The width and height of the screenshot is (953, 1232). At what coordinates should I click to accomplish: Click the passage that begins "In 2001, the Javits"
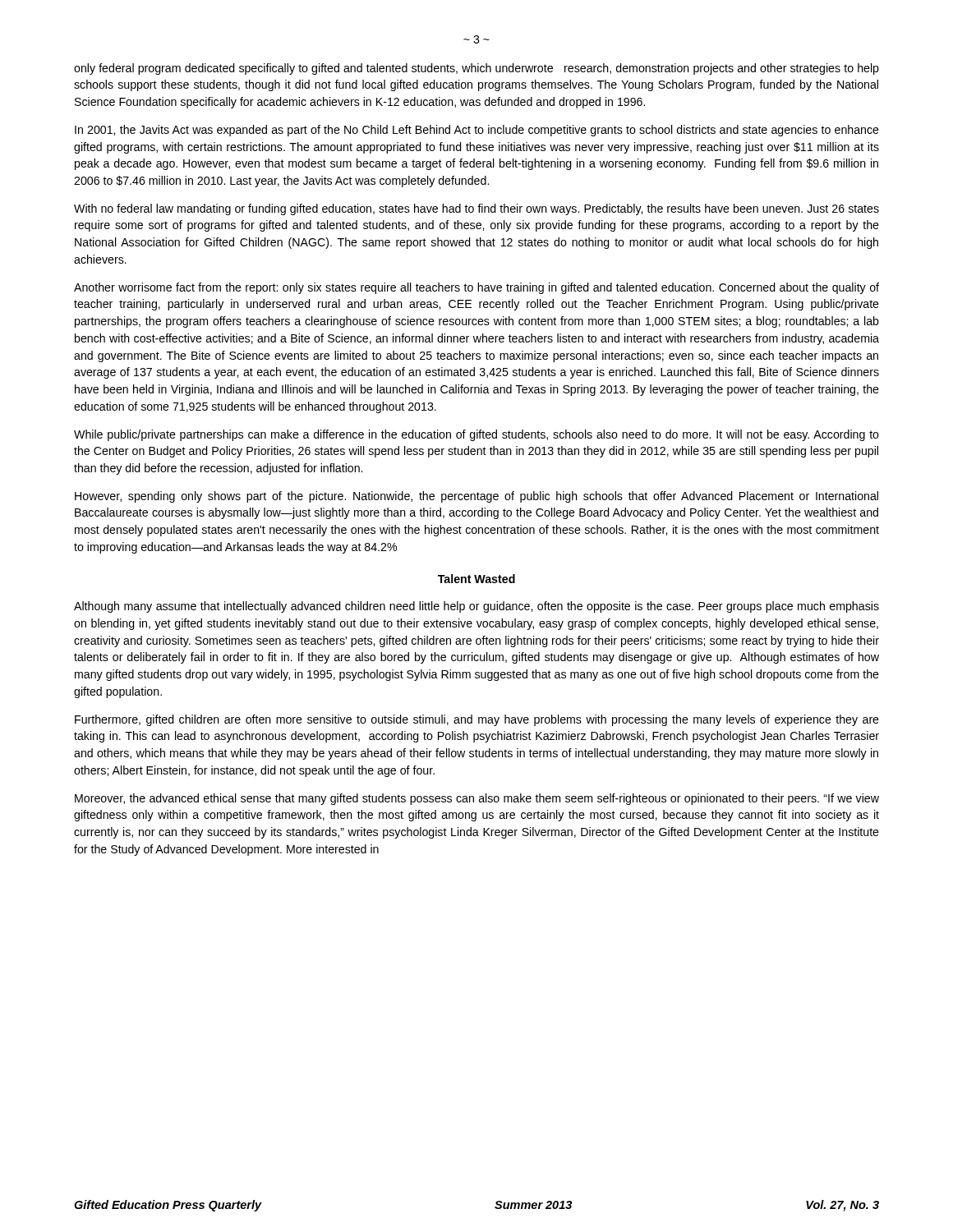tap(476, 155)
